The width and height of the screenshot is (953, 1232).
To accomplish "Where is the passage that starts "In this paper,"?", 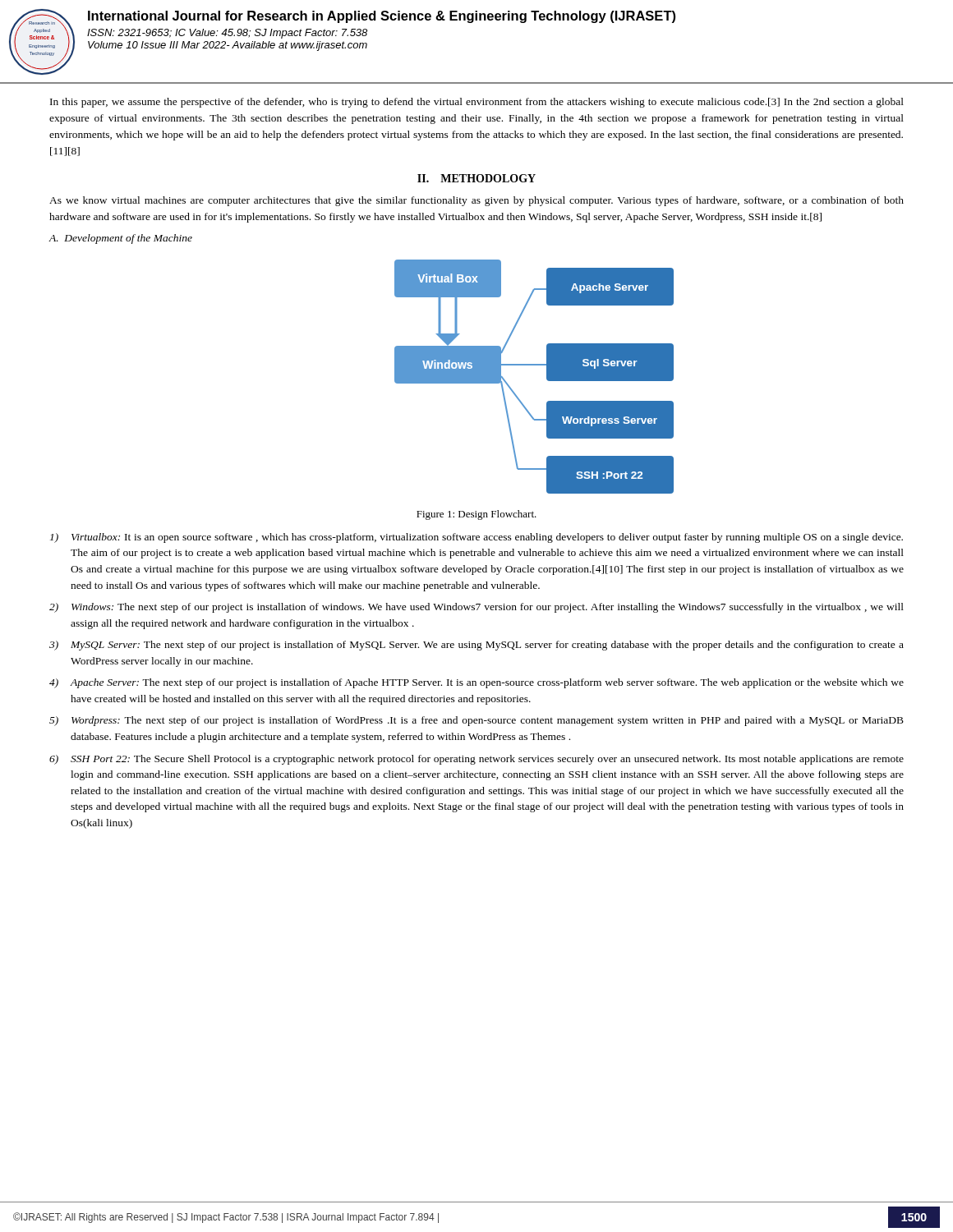I will [x=476, y=126].
